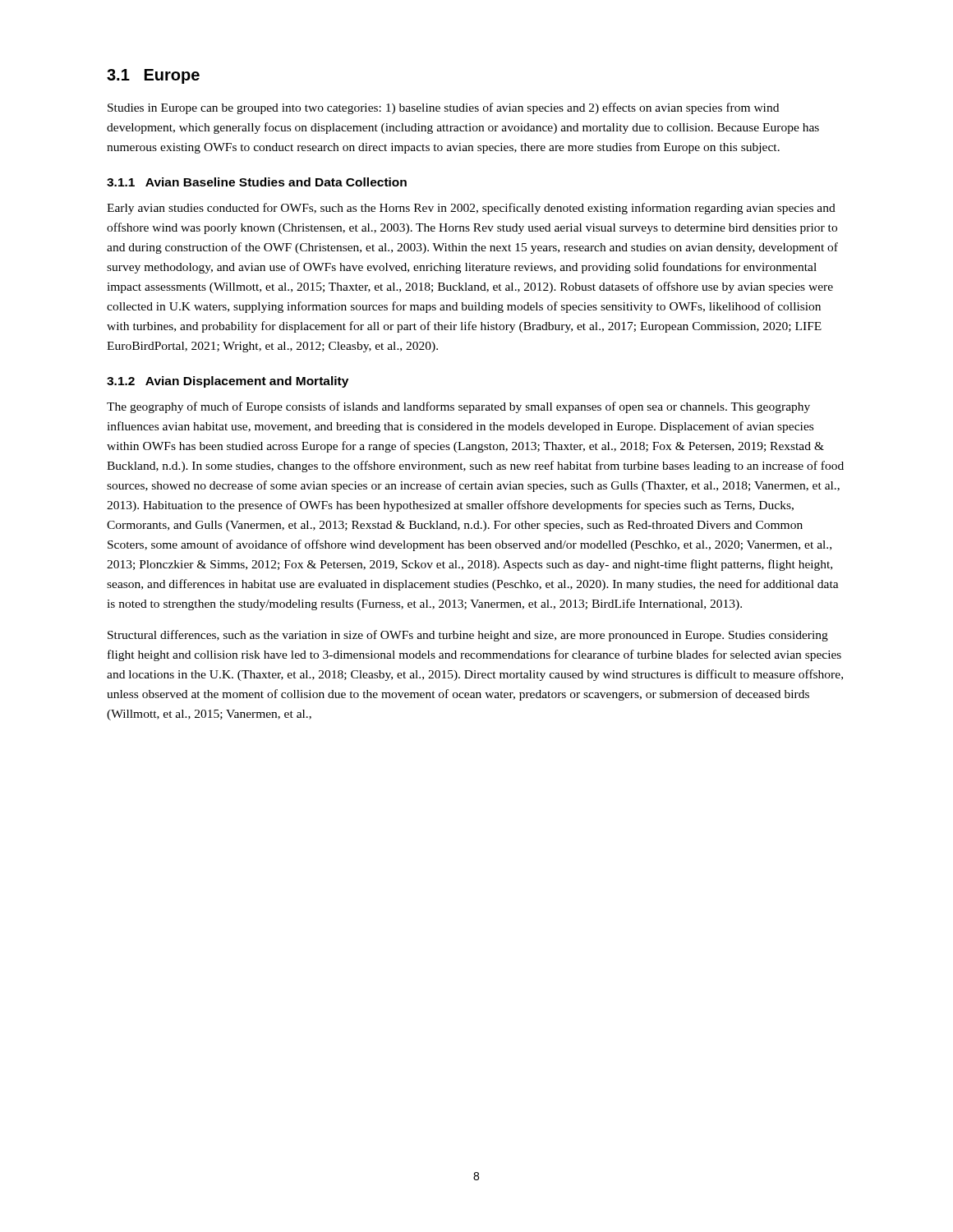Find the text starting "3.1.1 Avian Baseline Studies and Data Collection"
Screen dimensions: 1232x953
tap(257, 182)
